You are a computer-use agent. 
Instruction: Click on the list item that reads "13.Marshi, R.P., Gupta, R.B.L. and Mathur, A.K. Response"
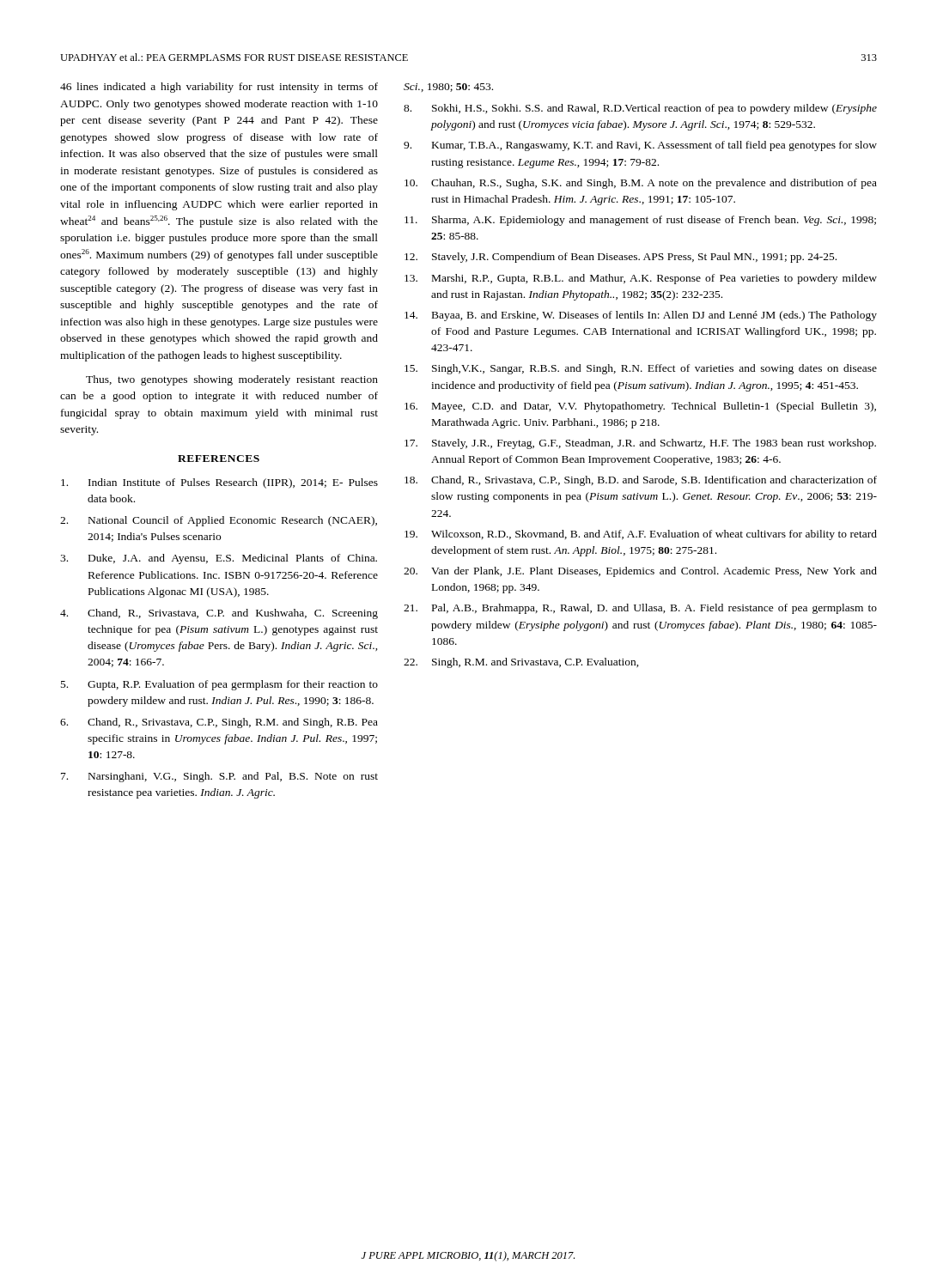640,286
